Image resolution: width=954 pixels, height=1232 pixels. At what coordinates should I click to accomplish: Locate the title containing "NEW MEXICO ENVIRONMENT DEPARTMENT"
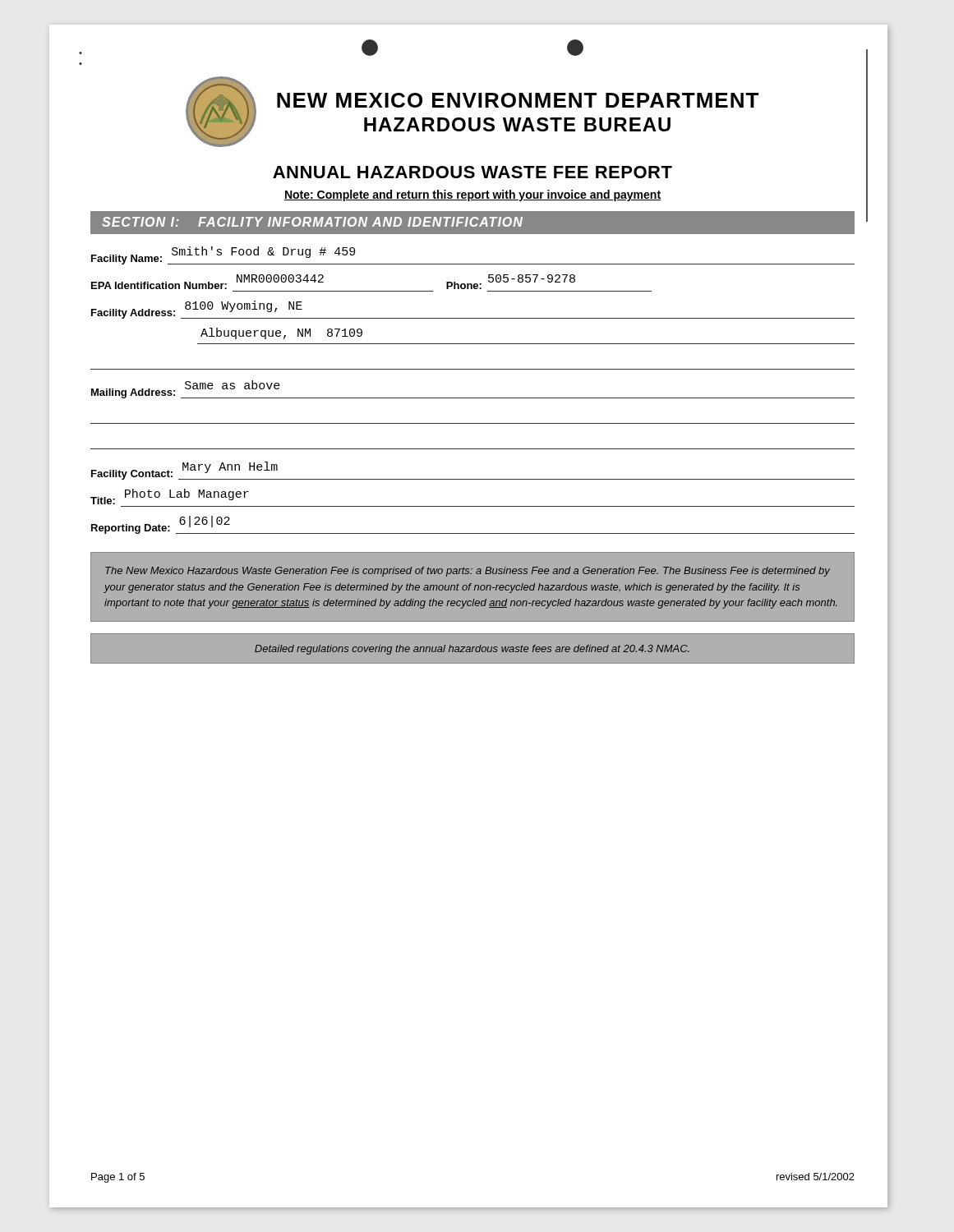click(472, 112)
